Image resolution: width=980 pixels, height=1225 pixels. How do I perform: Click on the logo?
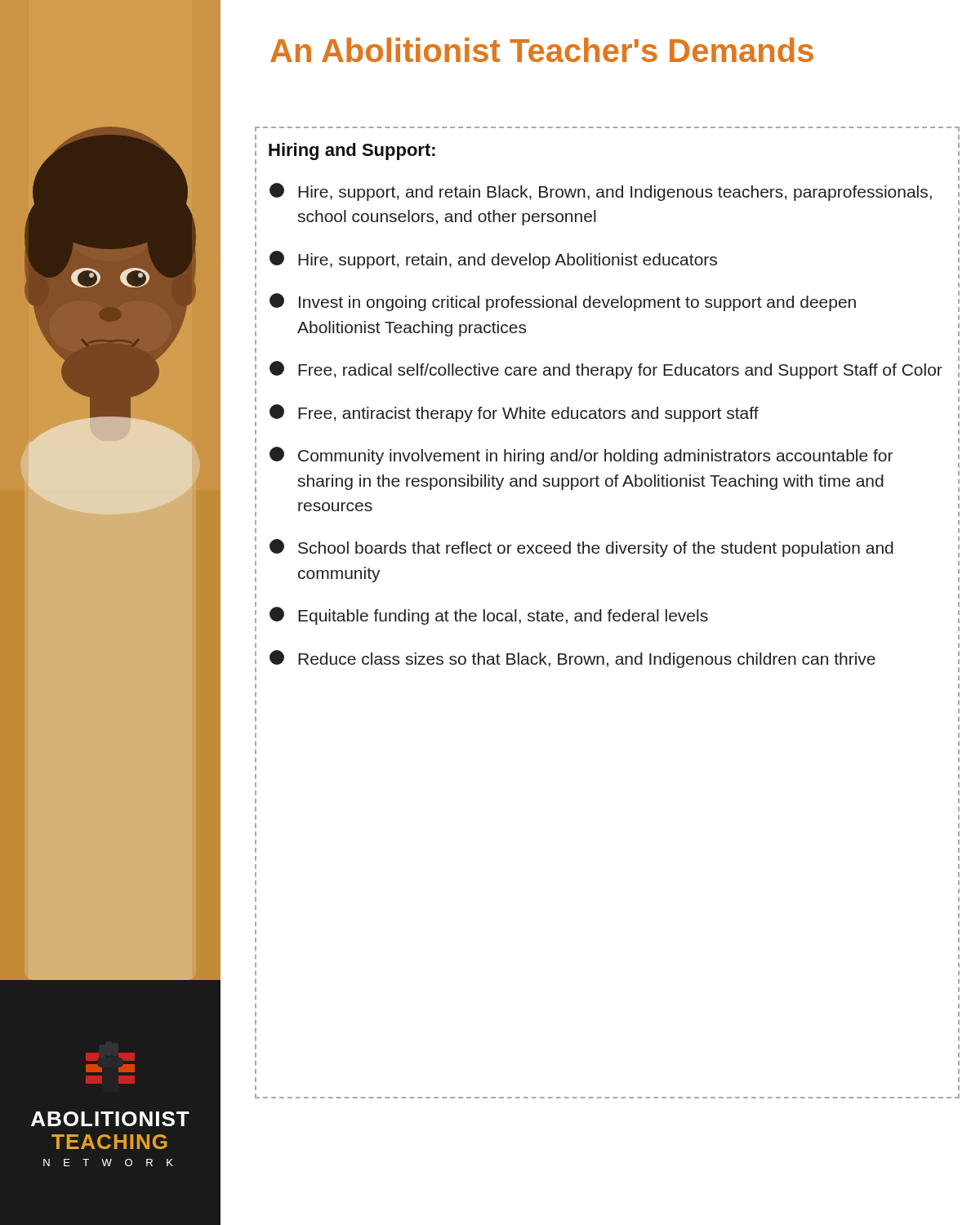click(x=110, y=1102)
